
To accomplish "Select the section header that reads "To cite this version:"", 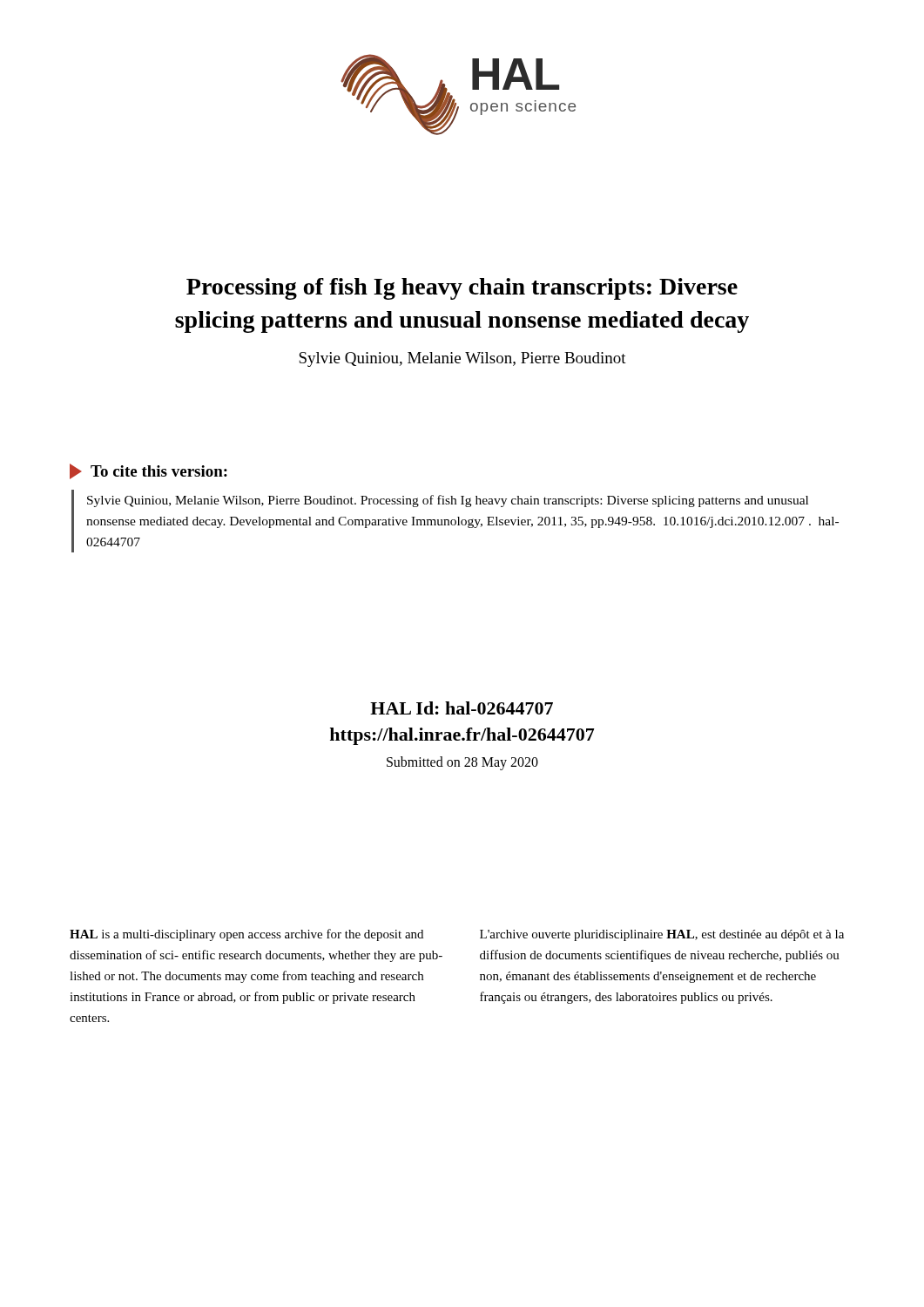I will pos(462,507).
